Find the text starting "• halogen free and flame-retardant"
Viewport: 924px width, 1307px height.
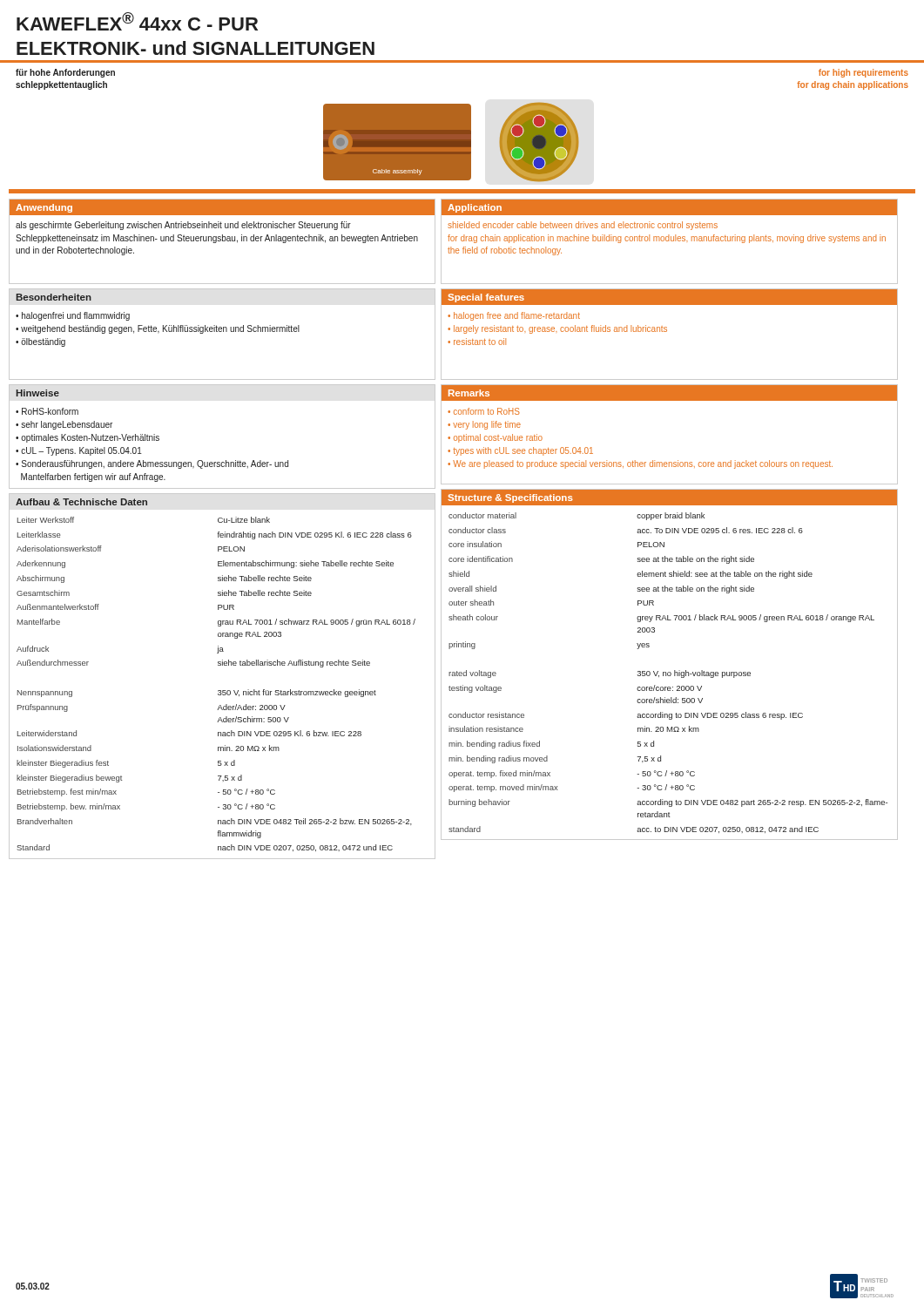514,316
